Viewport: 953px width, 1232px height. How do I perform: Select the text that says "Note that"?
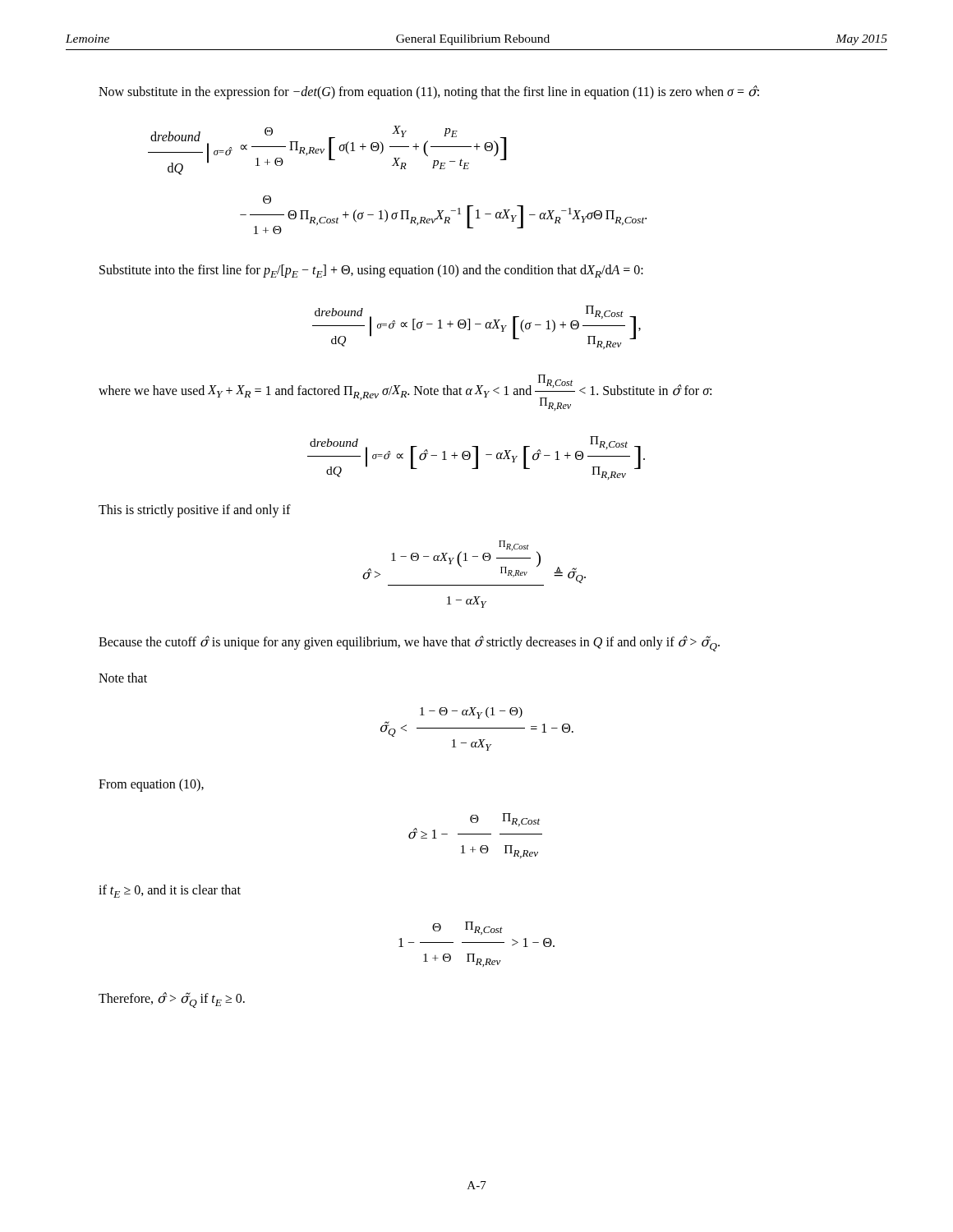[x=123, y=678]
